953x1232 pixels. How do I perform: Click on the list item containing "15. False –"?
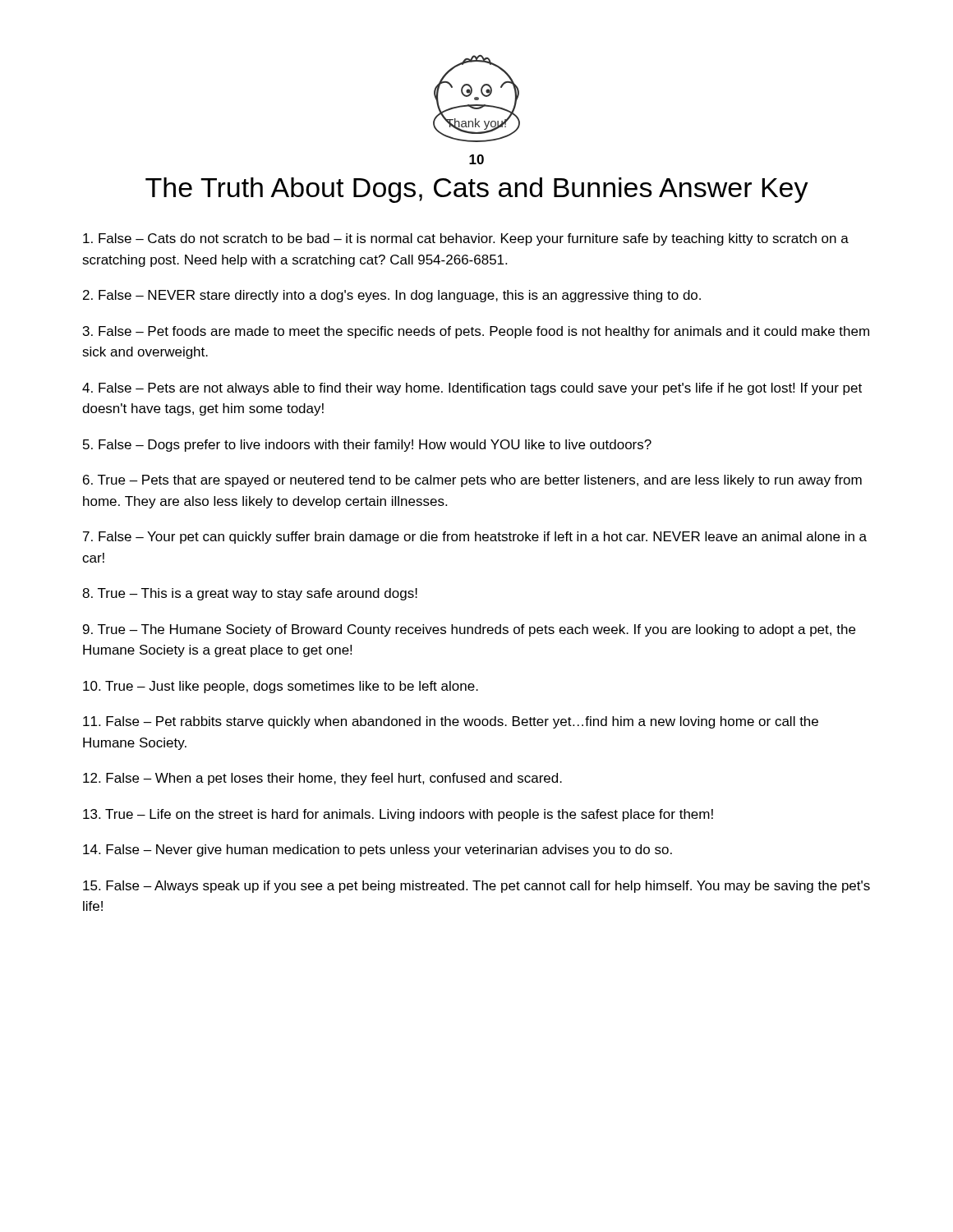point(476,896)
